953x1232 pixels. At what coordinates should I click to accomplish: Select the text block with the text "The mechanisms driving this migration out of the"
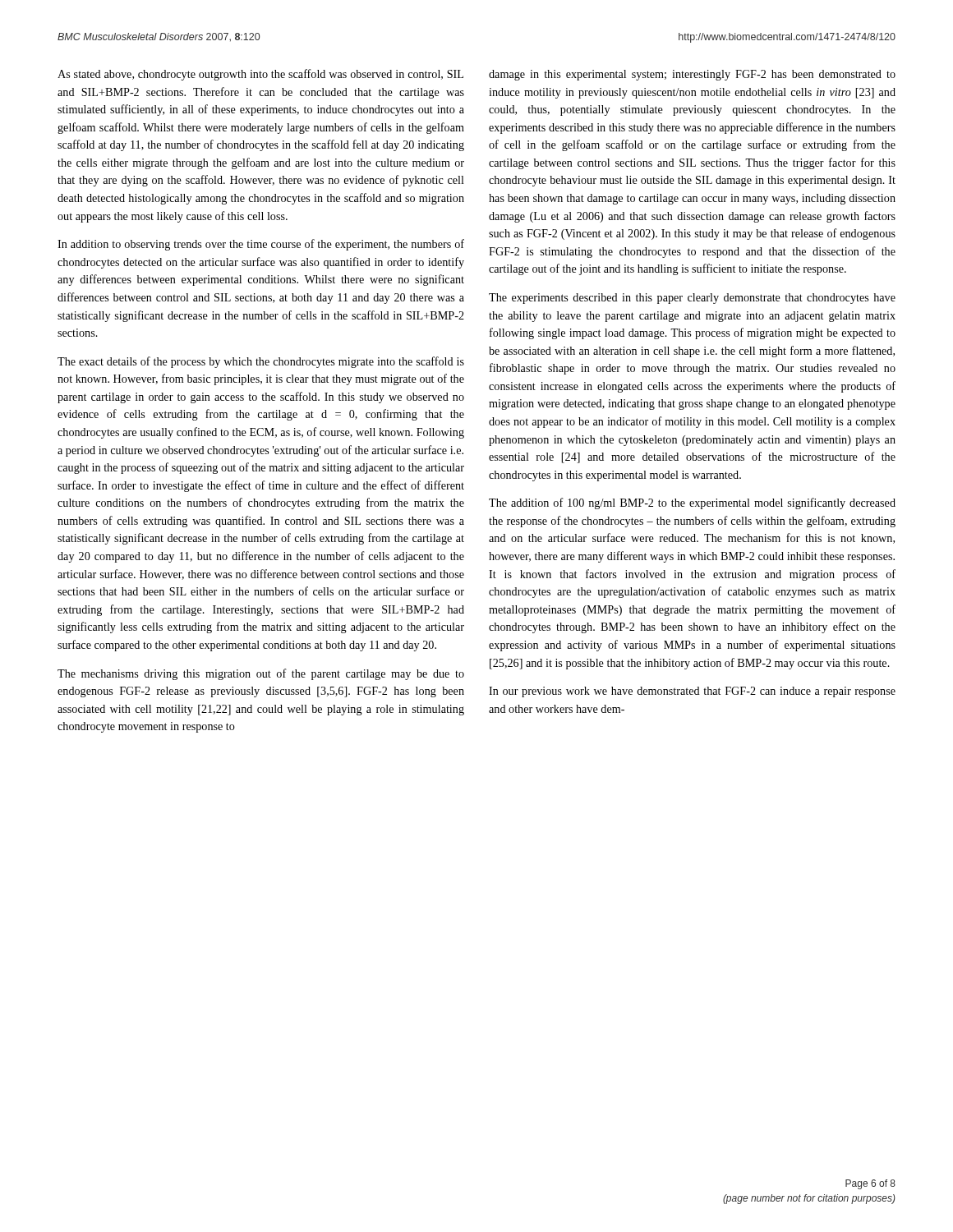261,700
